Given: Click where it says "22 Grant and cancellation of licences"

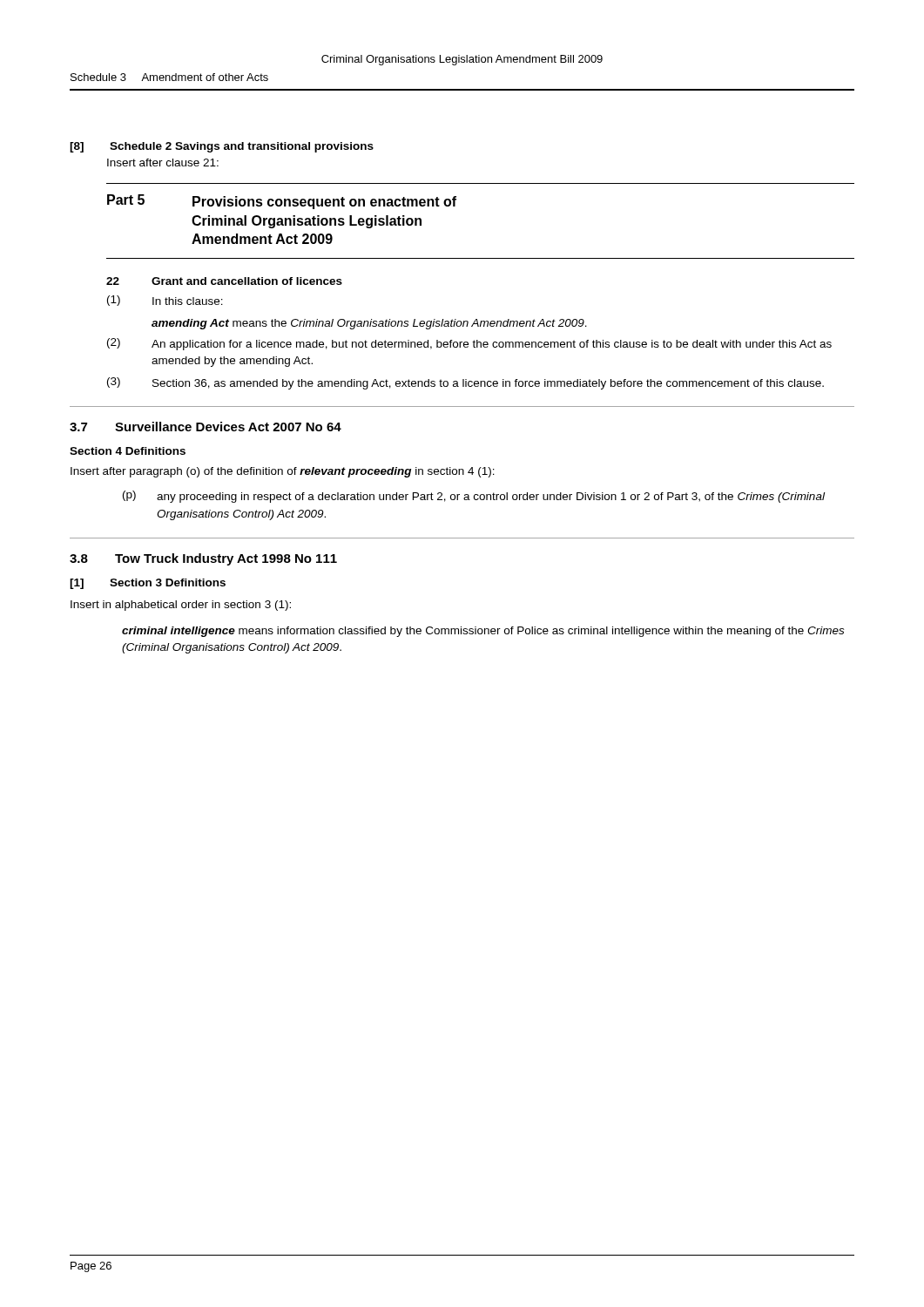Looking at the screenshot, I should (x=224, y=281).
